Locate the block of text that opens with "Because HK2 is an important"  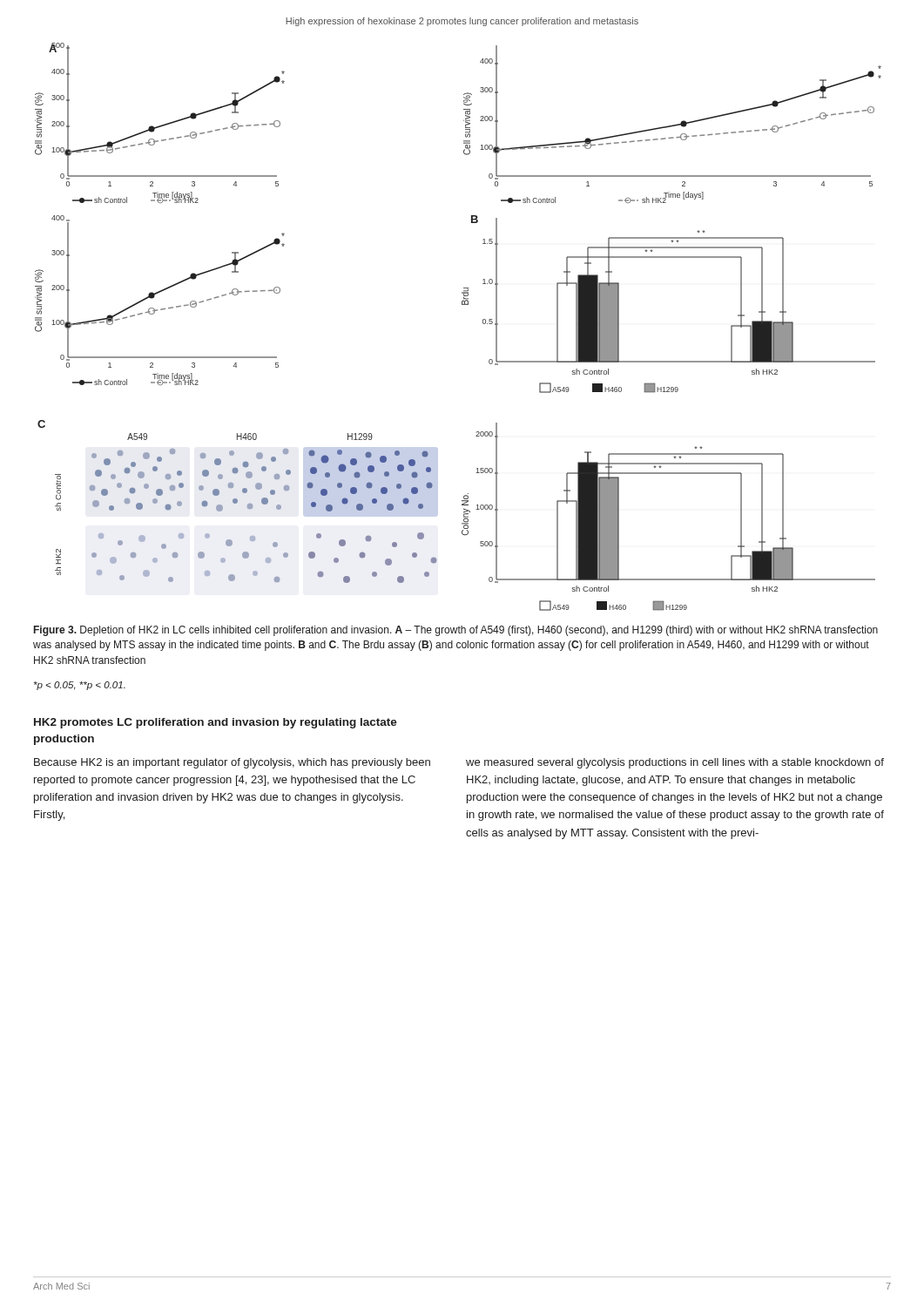pyautogui.click(x=232, y=788)
